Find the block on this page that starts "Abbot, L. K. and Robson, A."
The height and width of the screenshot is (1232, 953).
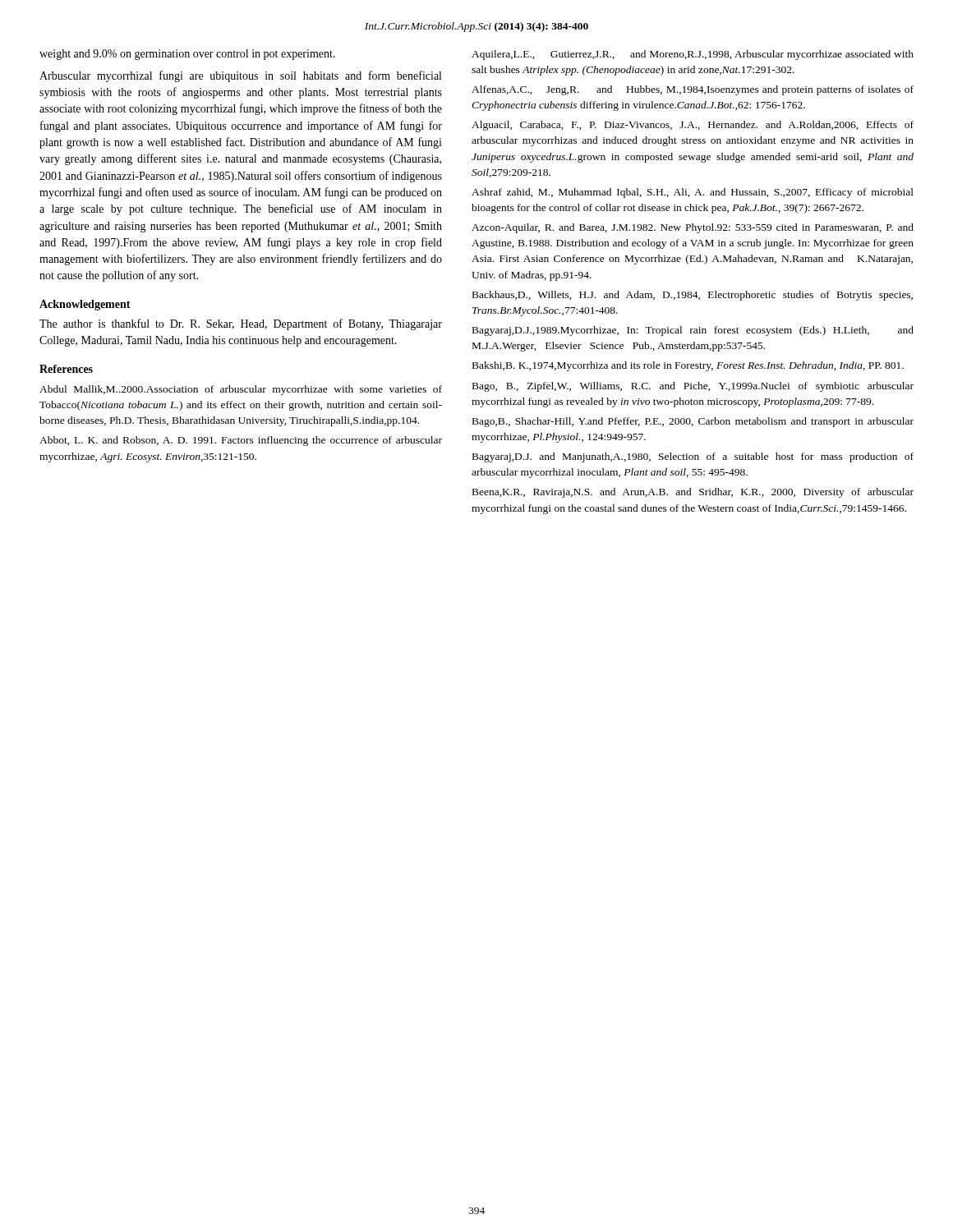coord(241,448)
